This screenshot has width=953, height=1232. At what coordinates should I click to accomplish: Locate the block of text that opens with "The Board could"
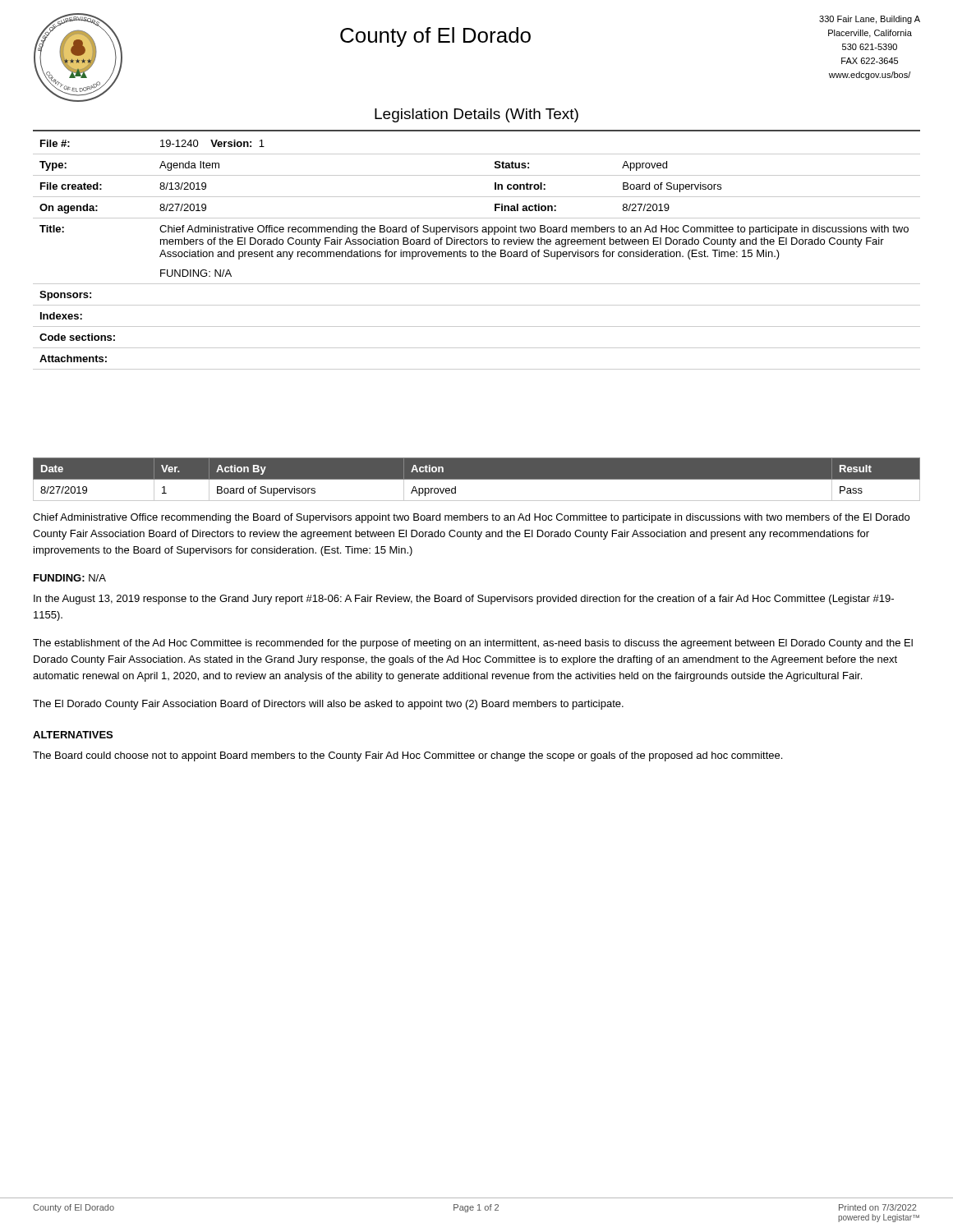(408, 755)
